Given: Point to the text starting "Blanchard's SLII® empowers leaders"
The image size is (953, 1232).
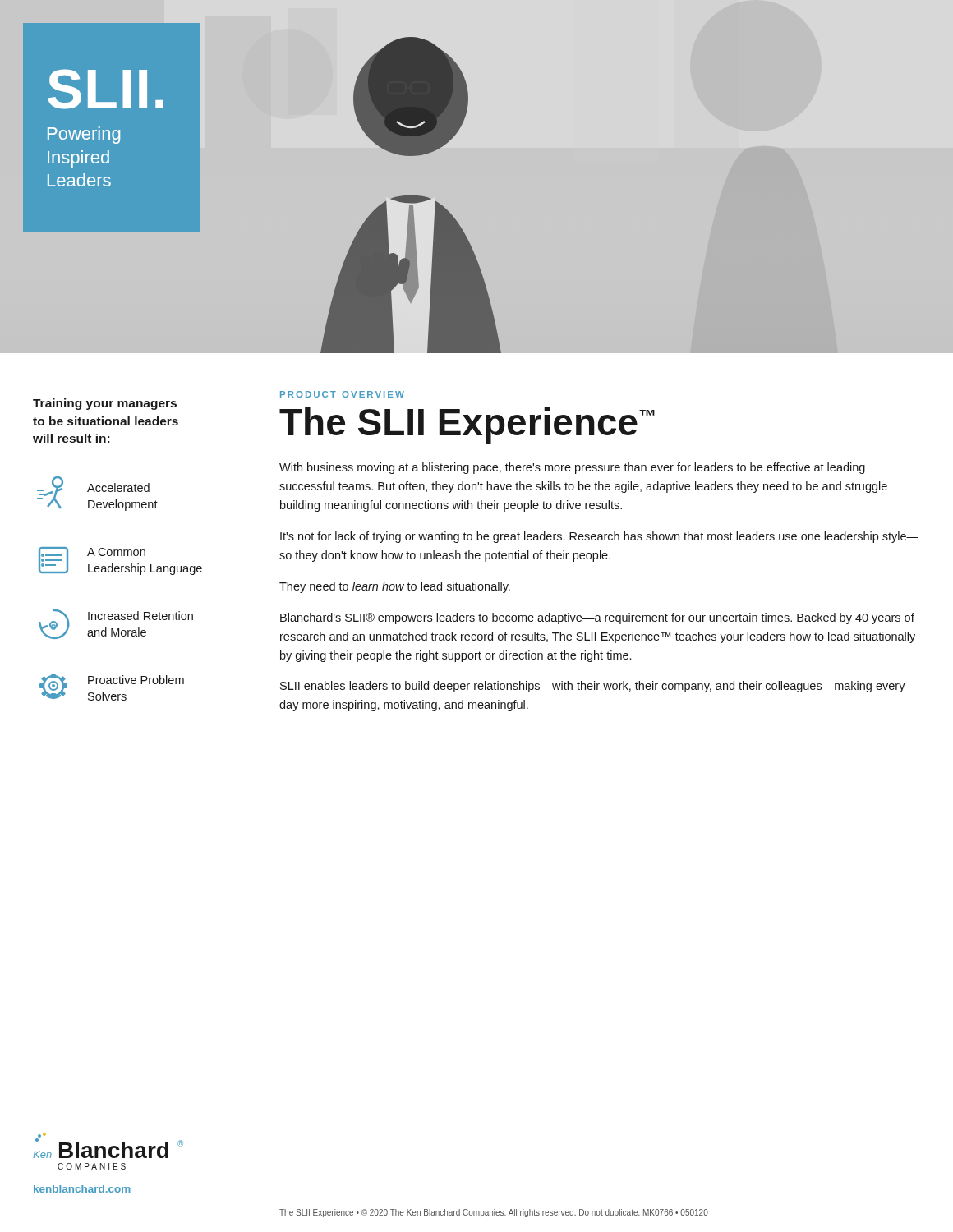Looking at the screenshot, I should (x=597, y=636).
